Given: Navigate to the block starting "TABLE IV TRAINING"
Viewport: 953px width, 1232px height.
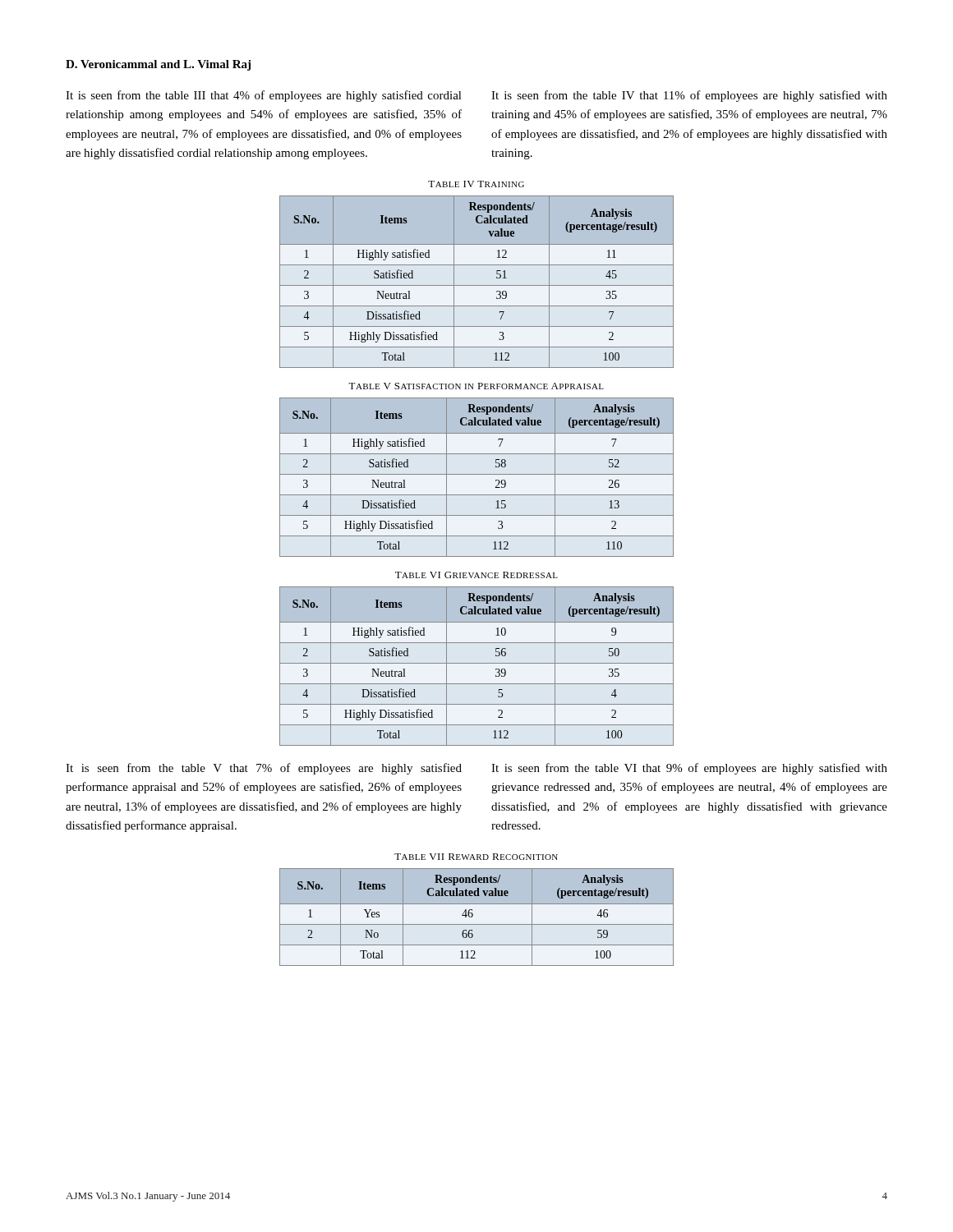Looking at the screenshot, I should (476, 184).
